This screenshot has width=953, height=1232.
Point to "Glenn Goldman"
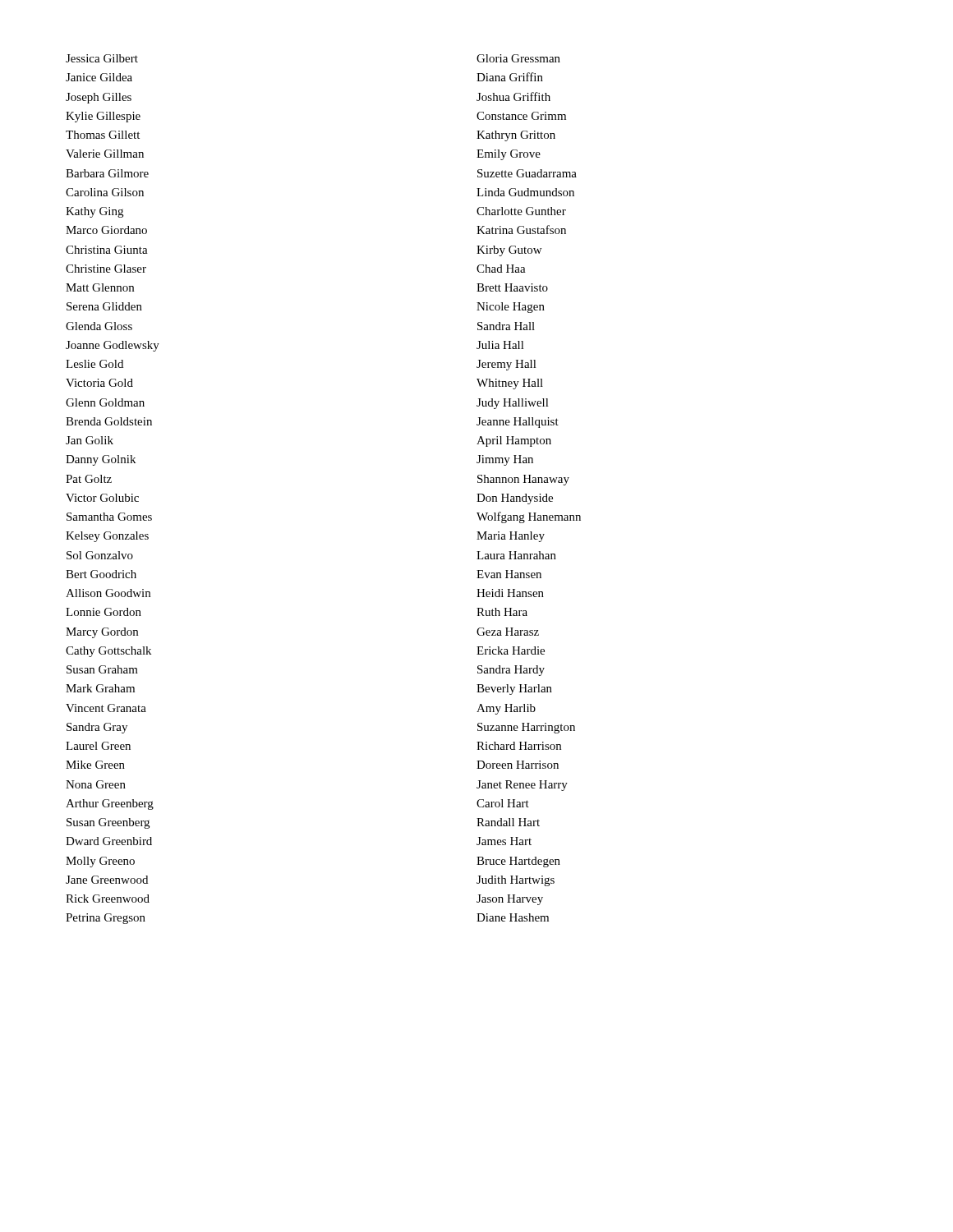pos(105,402)
